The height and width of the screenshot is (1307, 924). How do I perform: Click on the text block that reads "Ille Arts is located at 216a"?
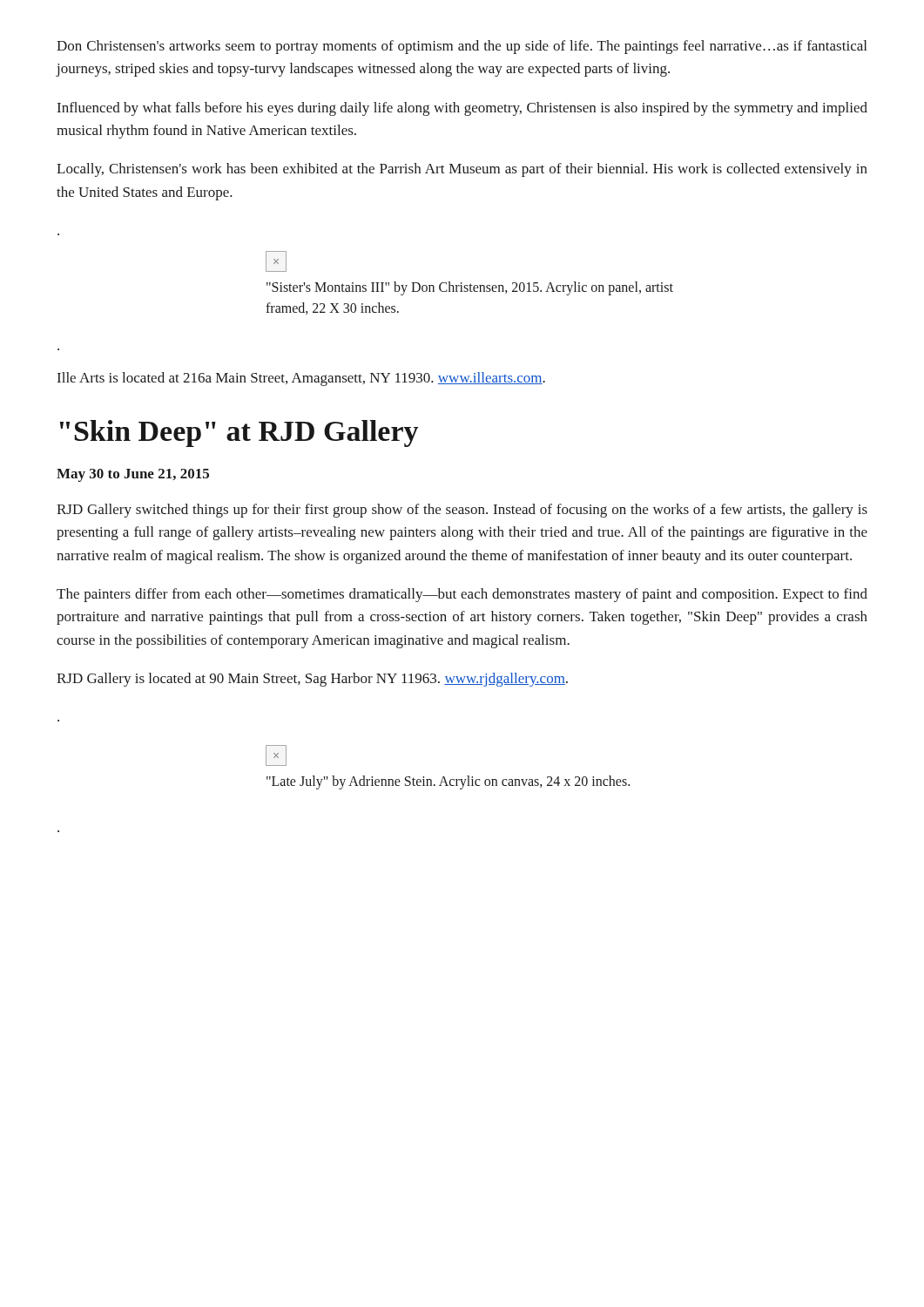pyautogui.click(x=301, y=378)
